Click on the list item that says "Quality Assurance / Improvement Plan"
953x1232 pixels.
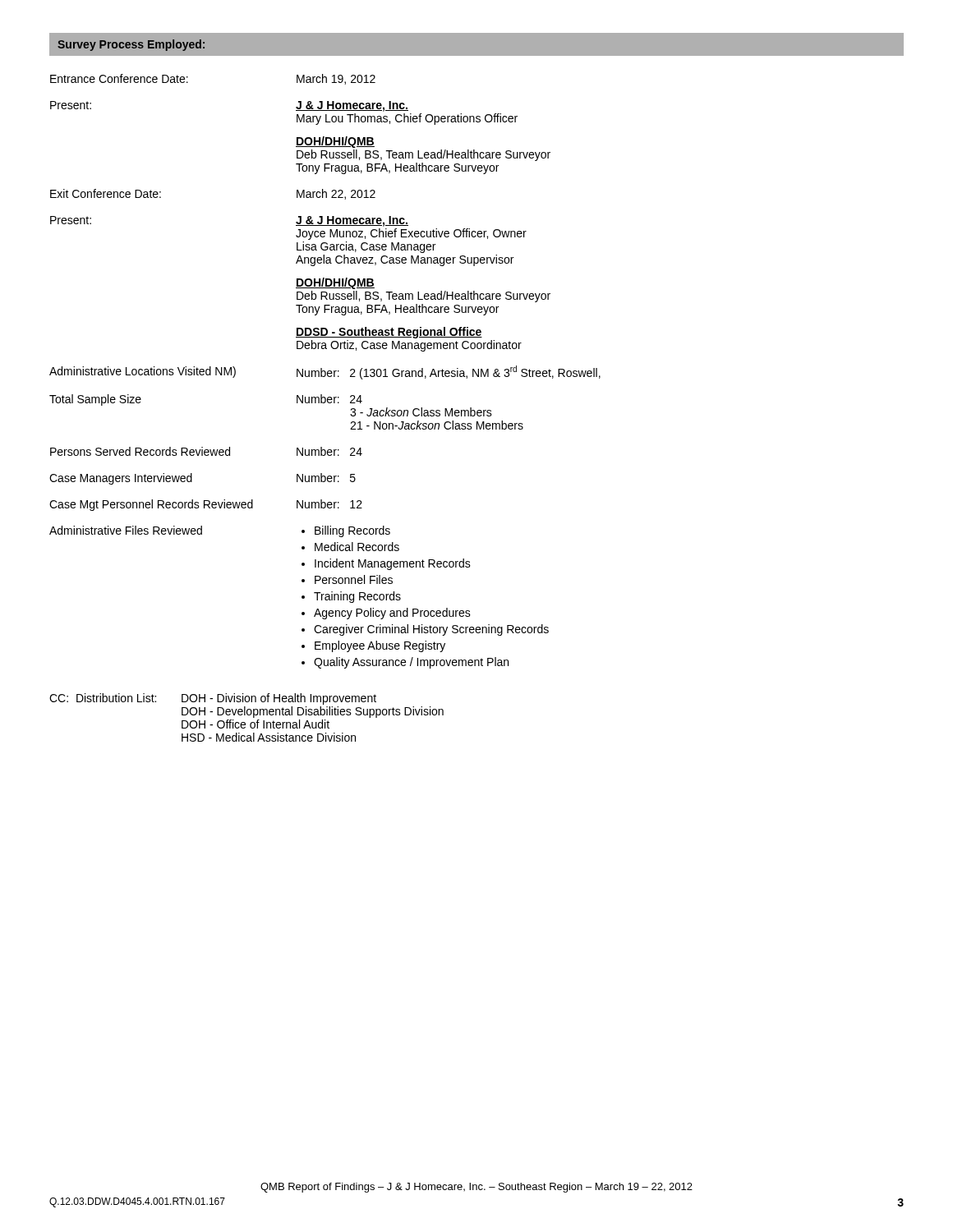412,662
